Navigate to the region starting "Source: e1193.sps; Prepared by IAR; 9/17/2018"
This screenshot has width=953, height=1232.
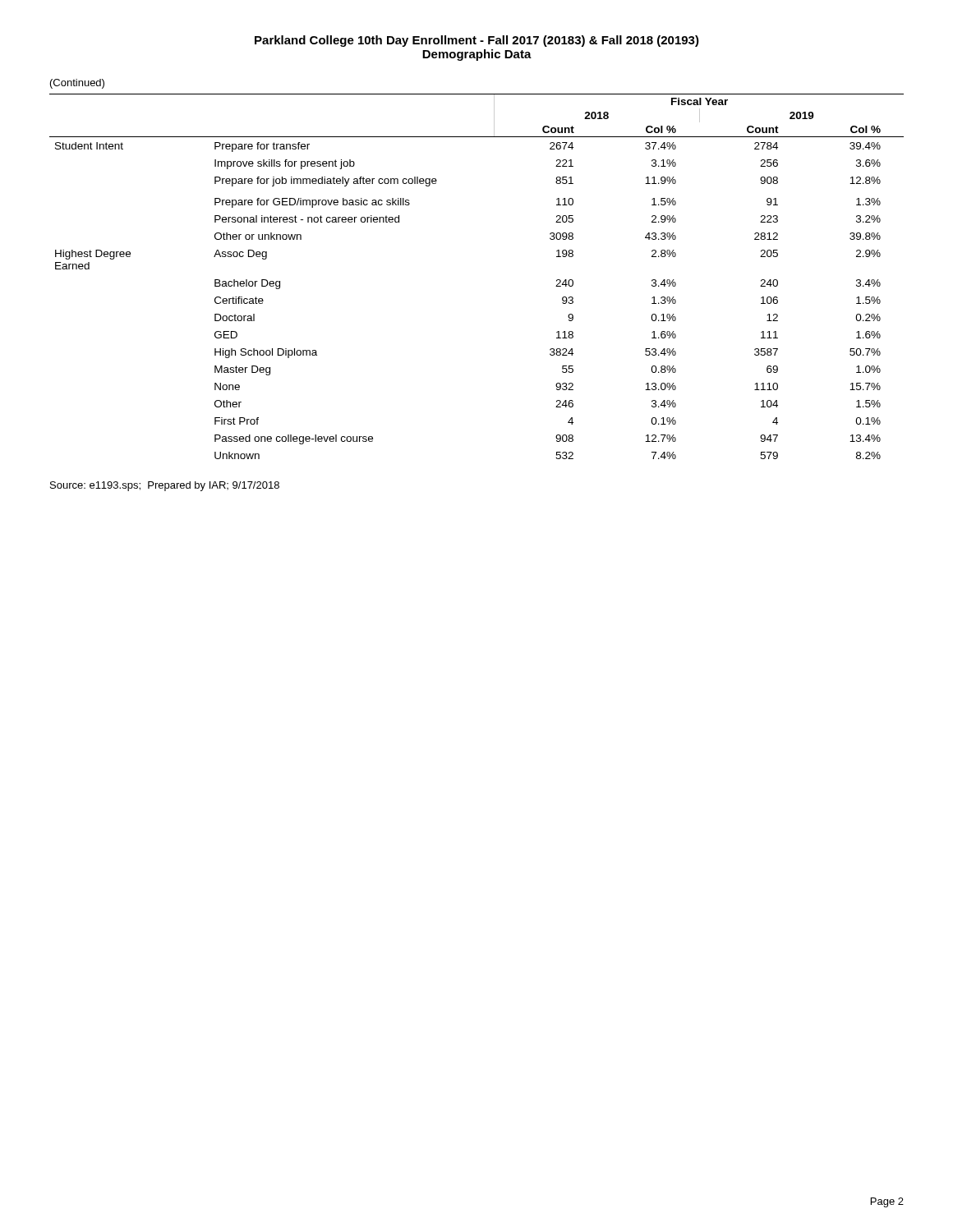point(164,485)
